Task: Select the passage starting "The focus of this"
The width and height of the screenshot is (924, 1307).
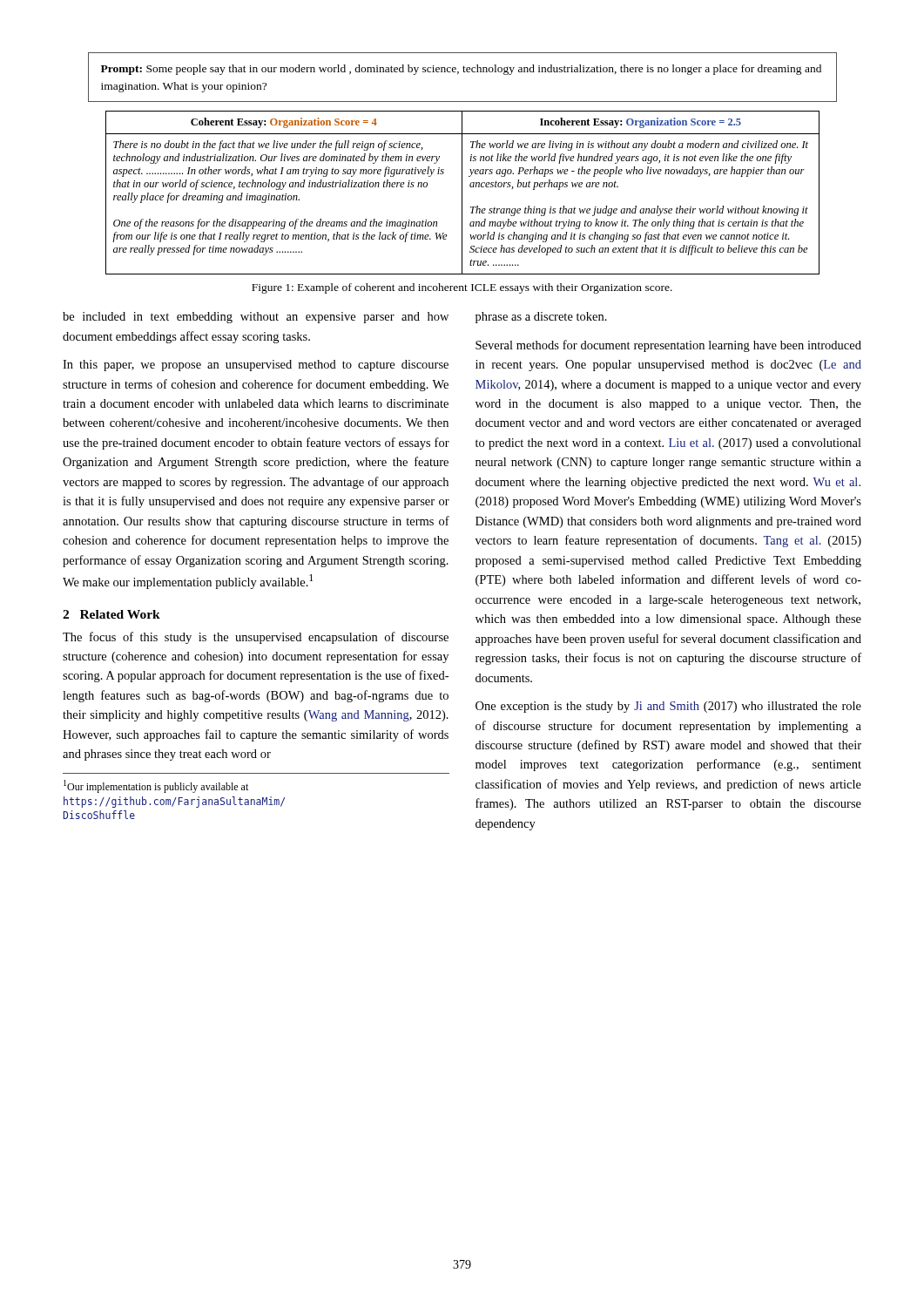Action: click(256, 695)
